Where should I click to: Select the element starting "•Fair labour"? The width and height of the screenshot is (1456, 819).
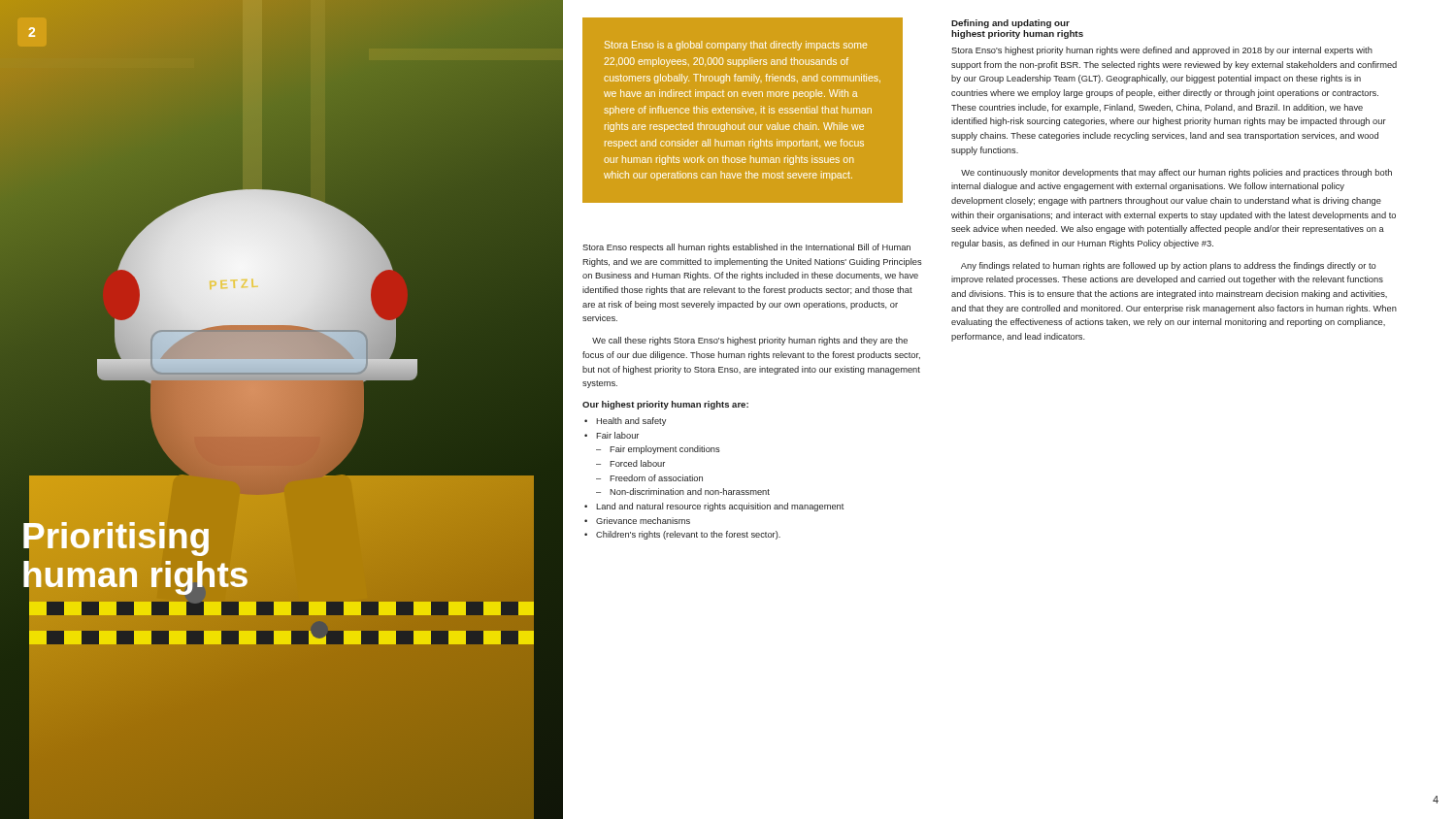tap(612, 436)
